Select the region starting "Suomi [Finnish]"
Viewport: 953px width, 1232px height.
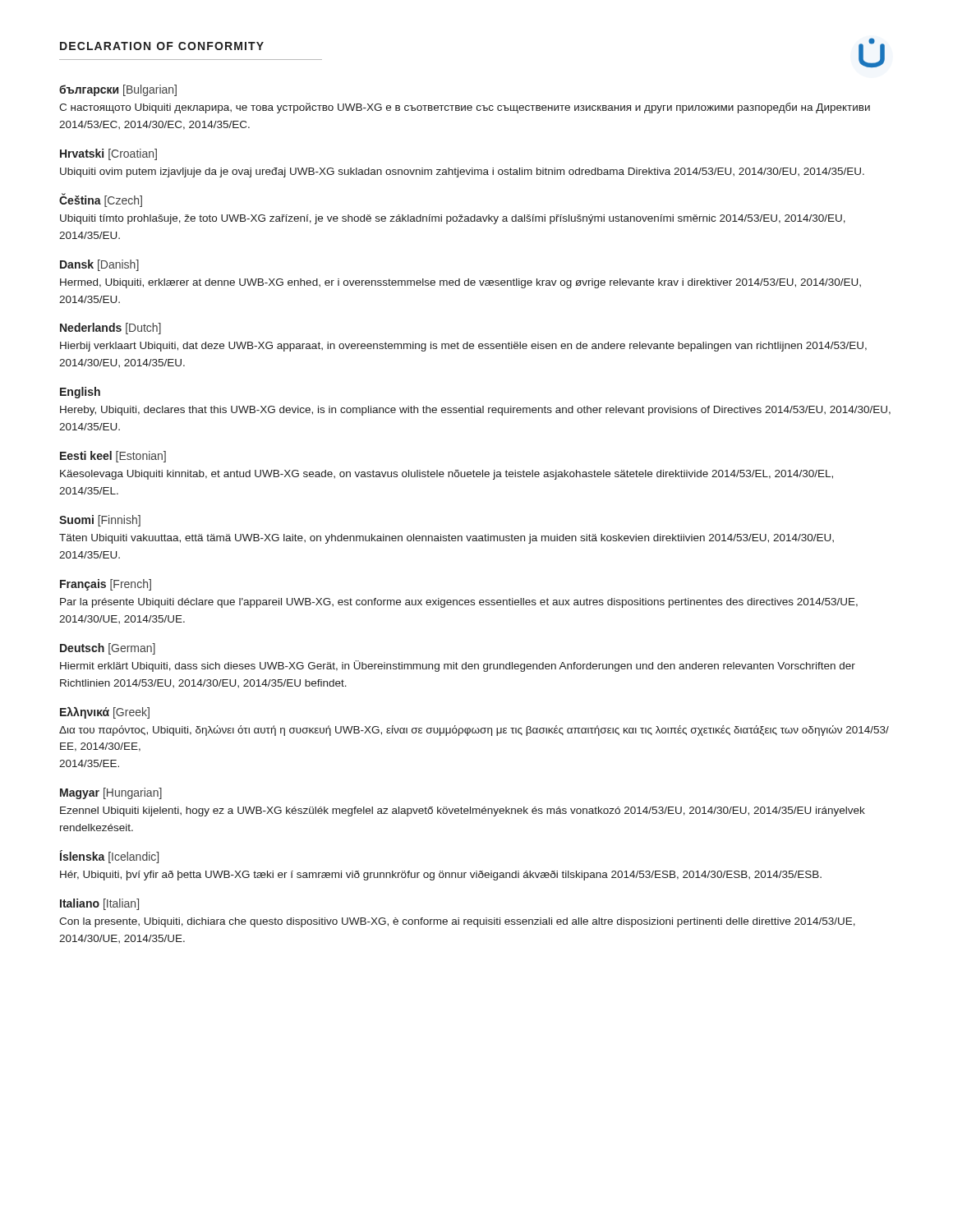pyautogui.click(x=100, y=520)
